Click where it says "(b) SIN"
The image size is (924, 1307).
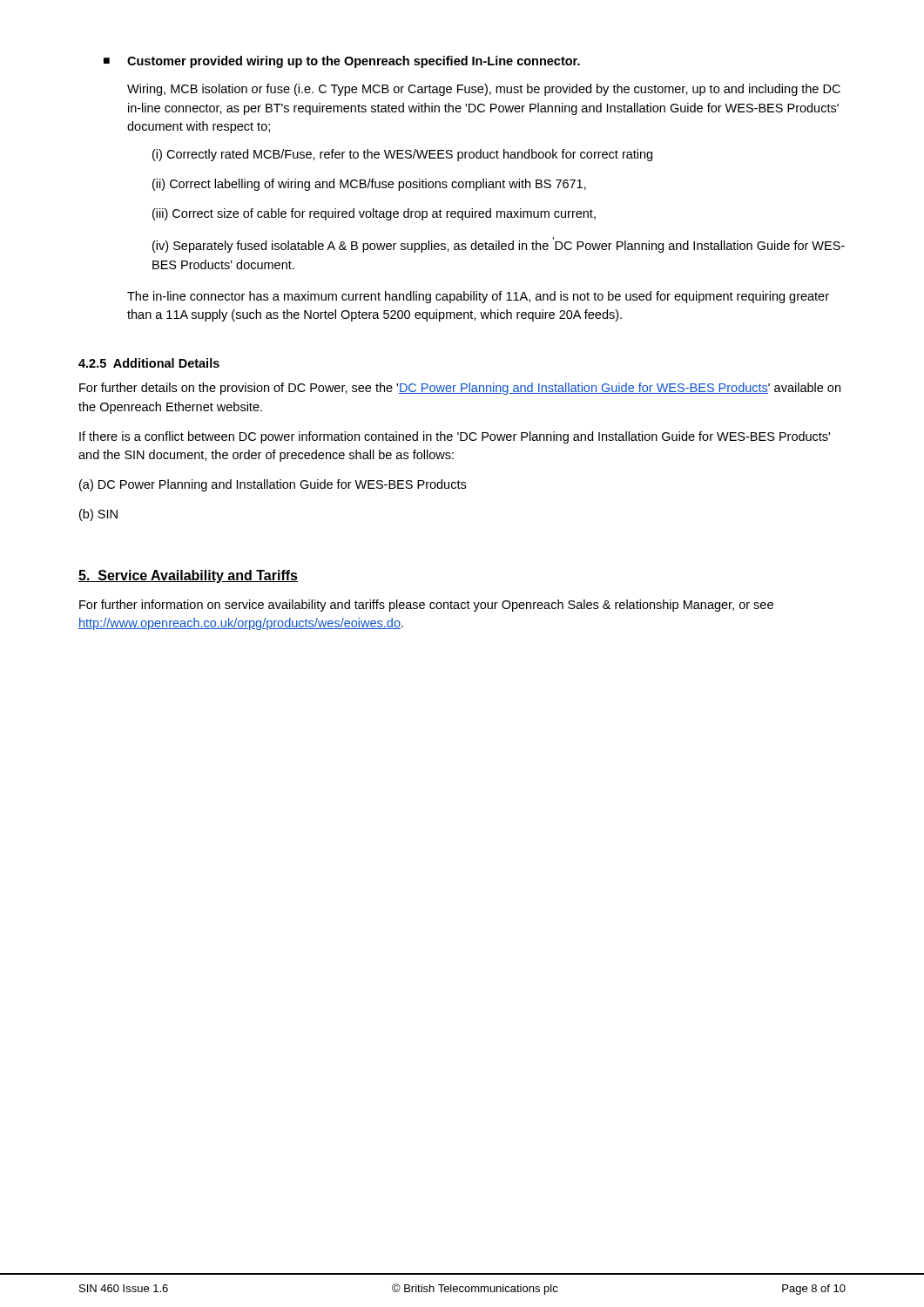[x=98, y=514]
